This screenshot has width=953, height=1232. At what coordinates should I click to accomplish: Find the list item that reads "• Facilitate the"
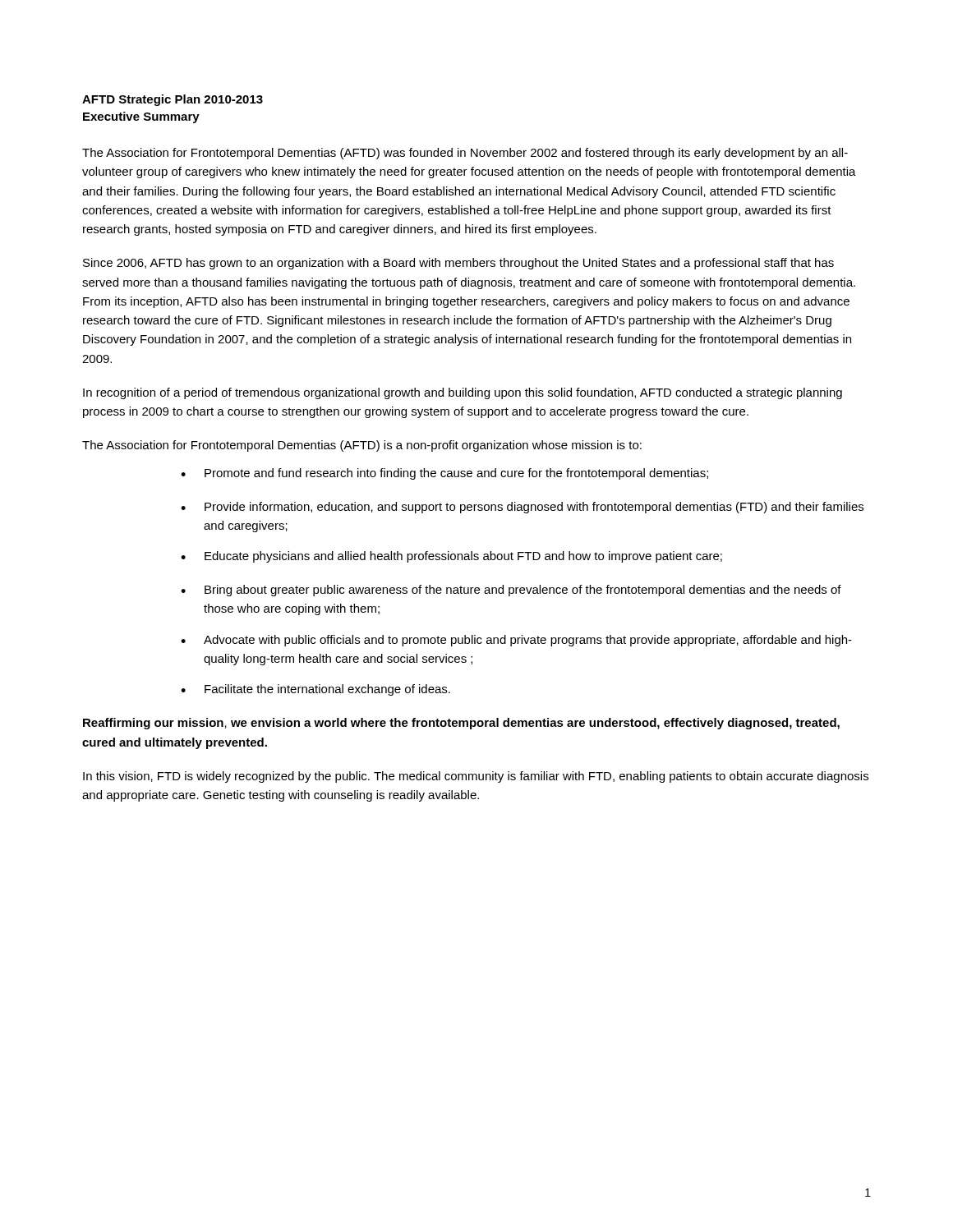click(315, 690)
